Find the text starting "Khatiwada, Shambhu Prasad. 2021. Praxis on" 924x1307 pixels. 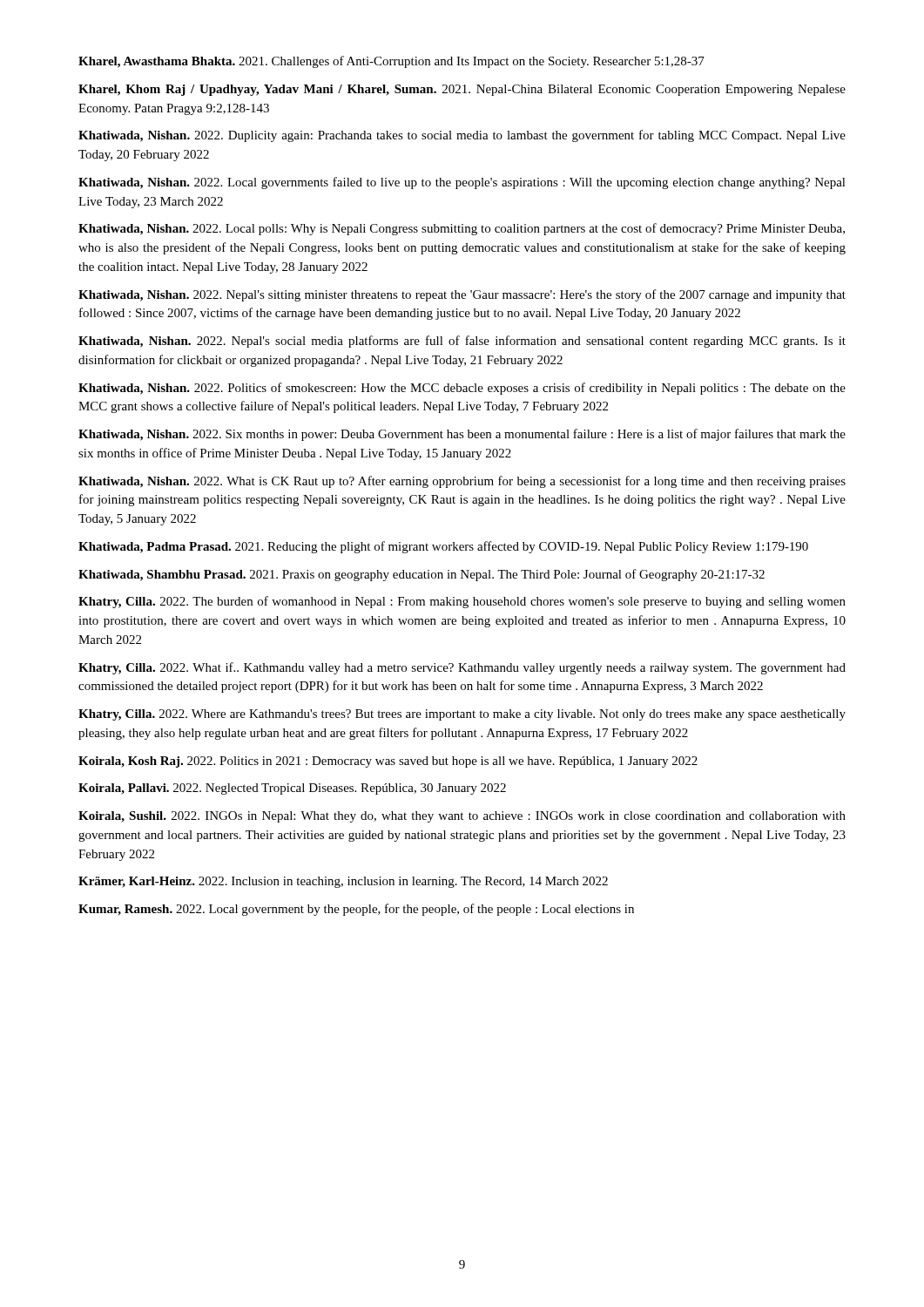tap(422, 574)
